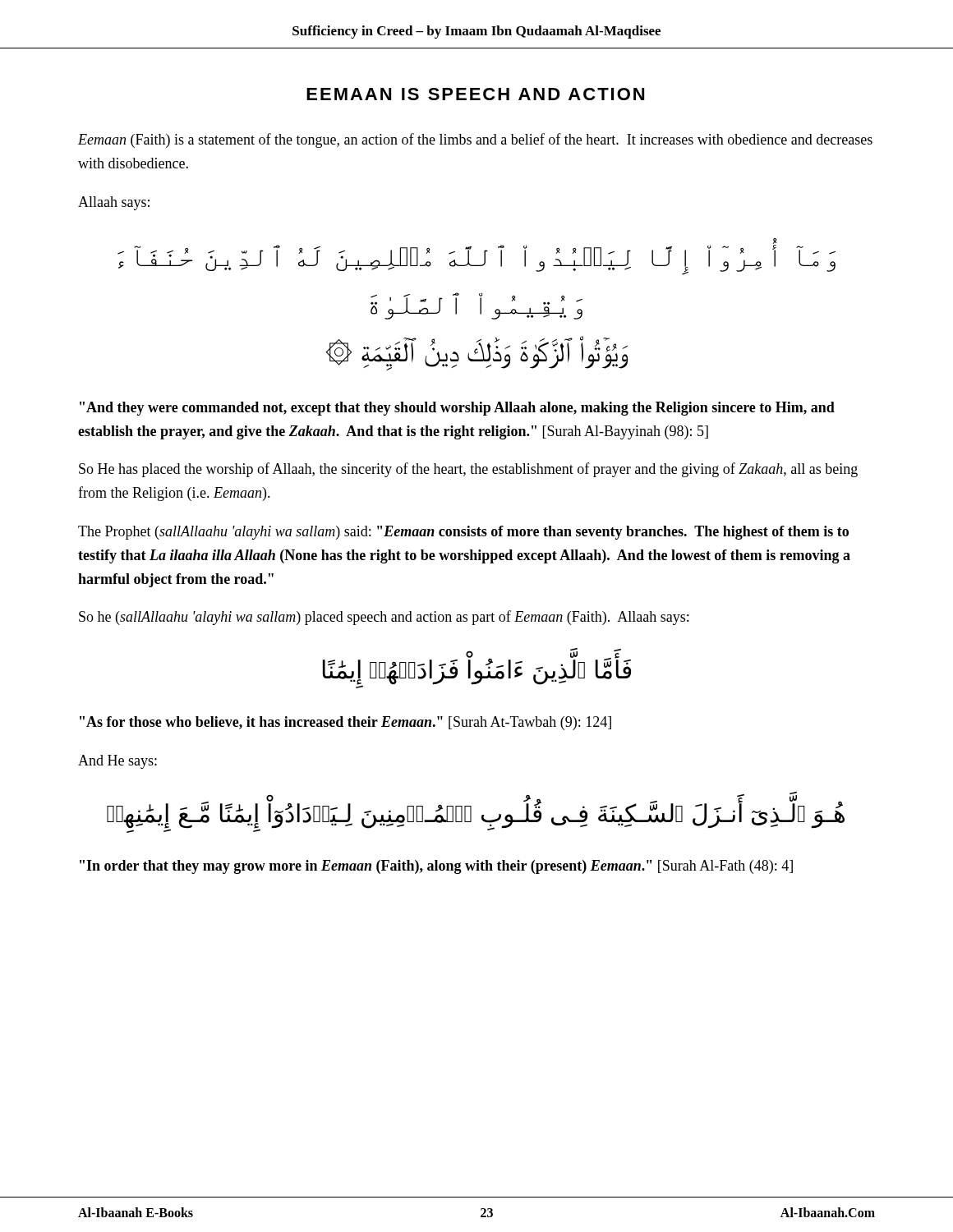The height and width of the screenshot is (1232, 953).
Task: Find the block starting ""As for those who"
Action: 345,722
